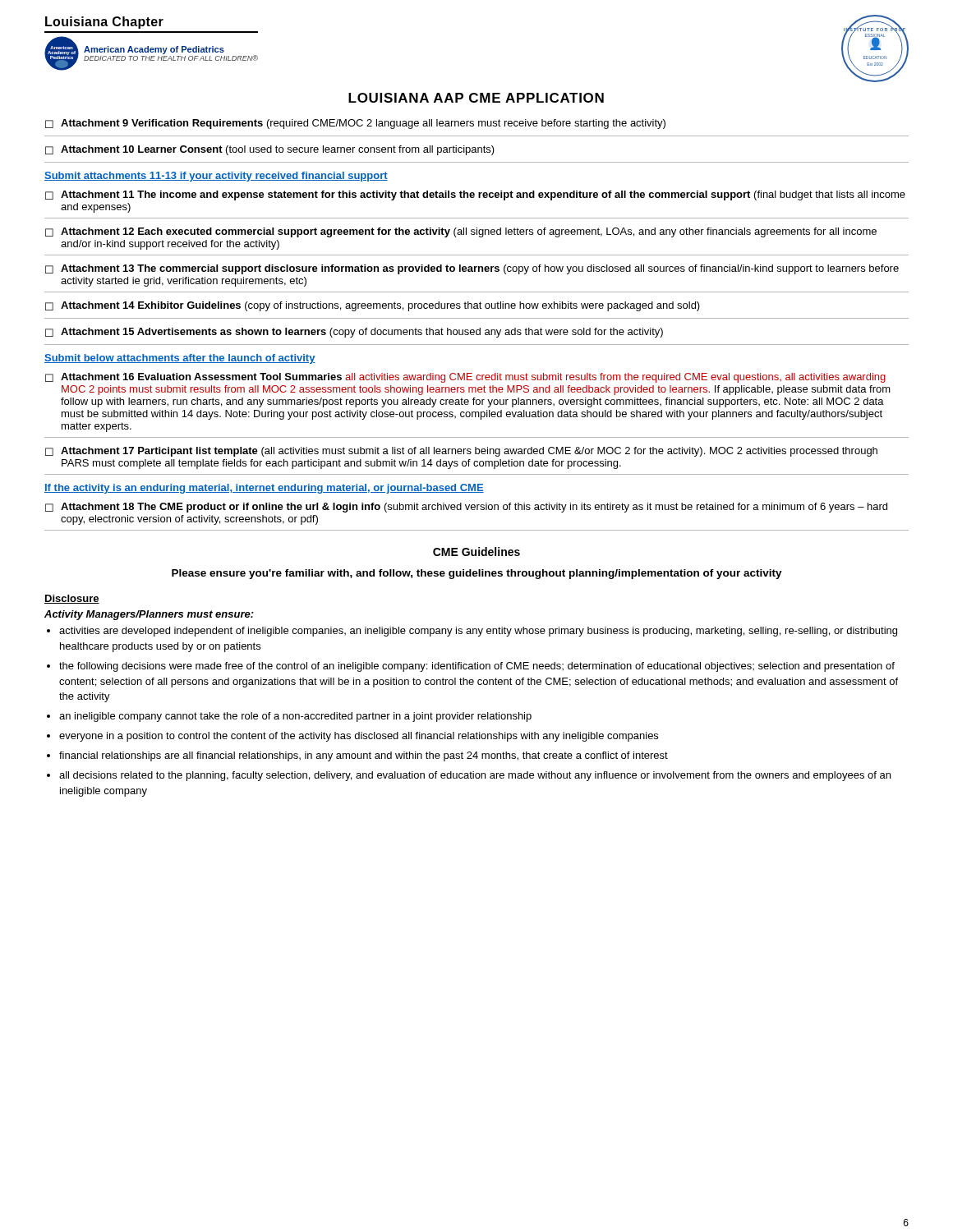Screen dimensions: 1232x953
Task: Locate the passage starting "☐ Attachment 13 The commercial support disclosure"
Action: 476,274
